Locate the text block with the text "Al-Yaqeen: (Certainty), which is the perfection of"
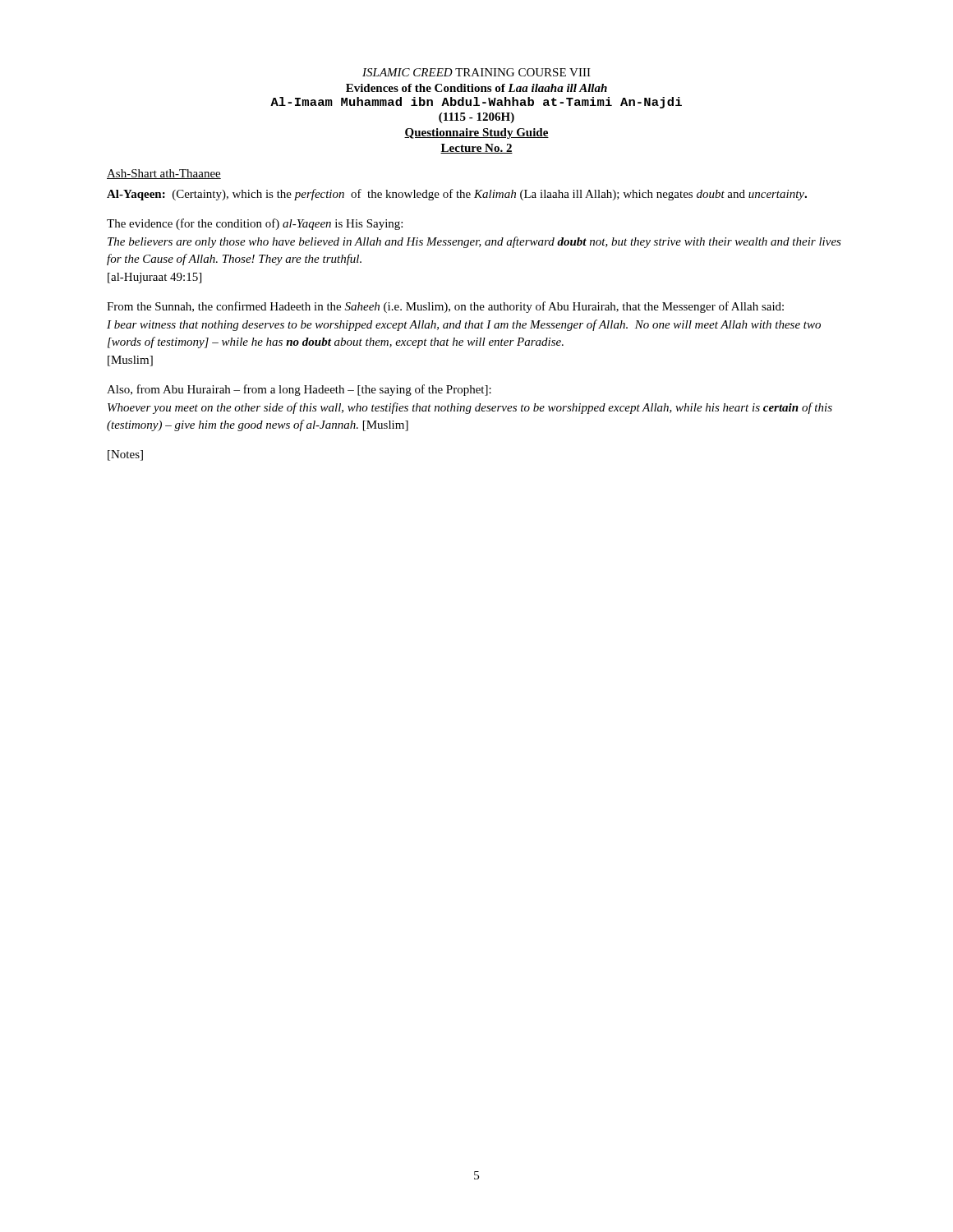This screenshot has height=1232, width=953. [x=457, y=194]
